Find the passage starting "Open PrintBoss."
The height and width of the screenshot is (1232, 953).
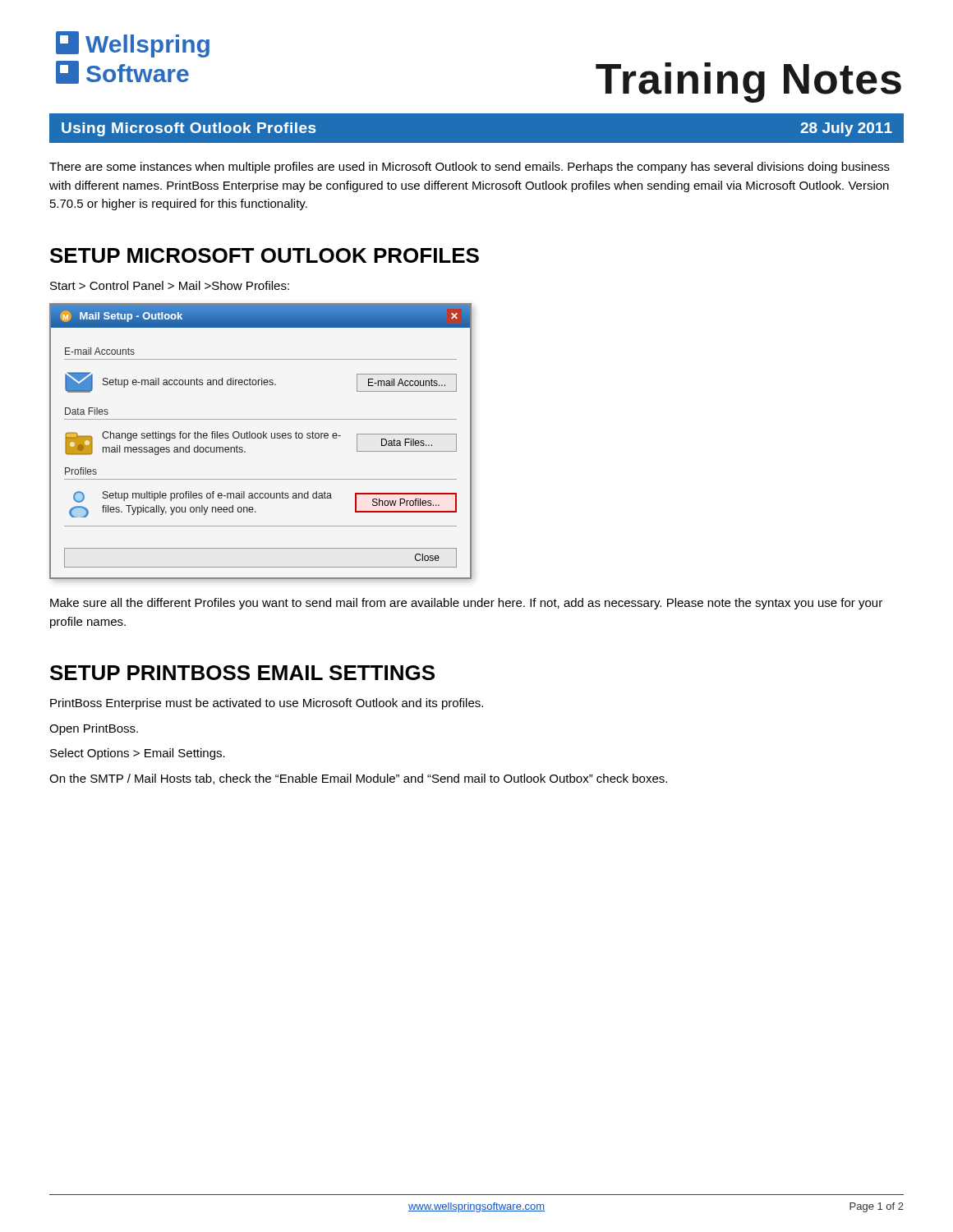[x=94, y=728]
